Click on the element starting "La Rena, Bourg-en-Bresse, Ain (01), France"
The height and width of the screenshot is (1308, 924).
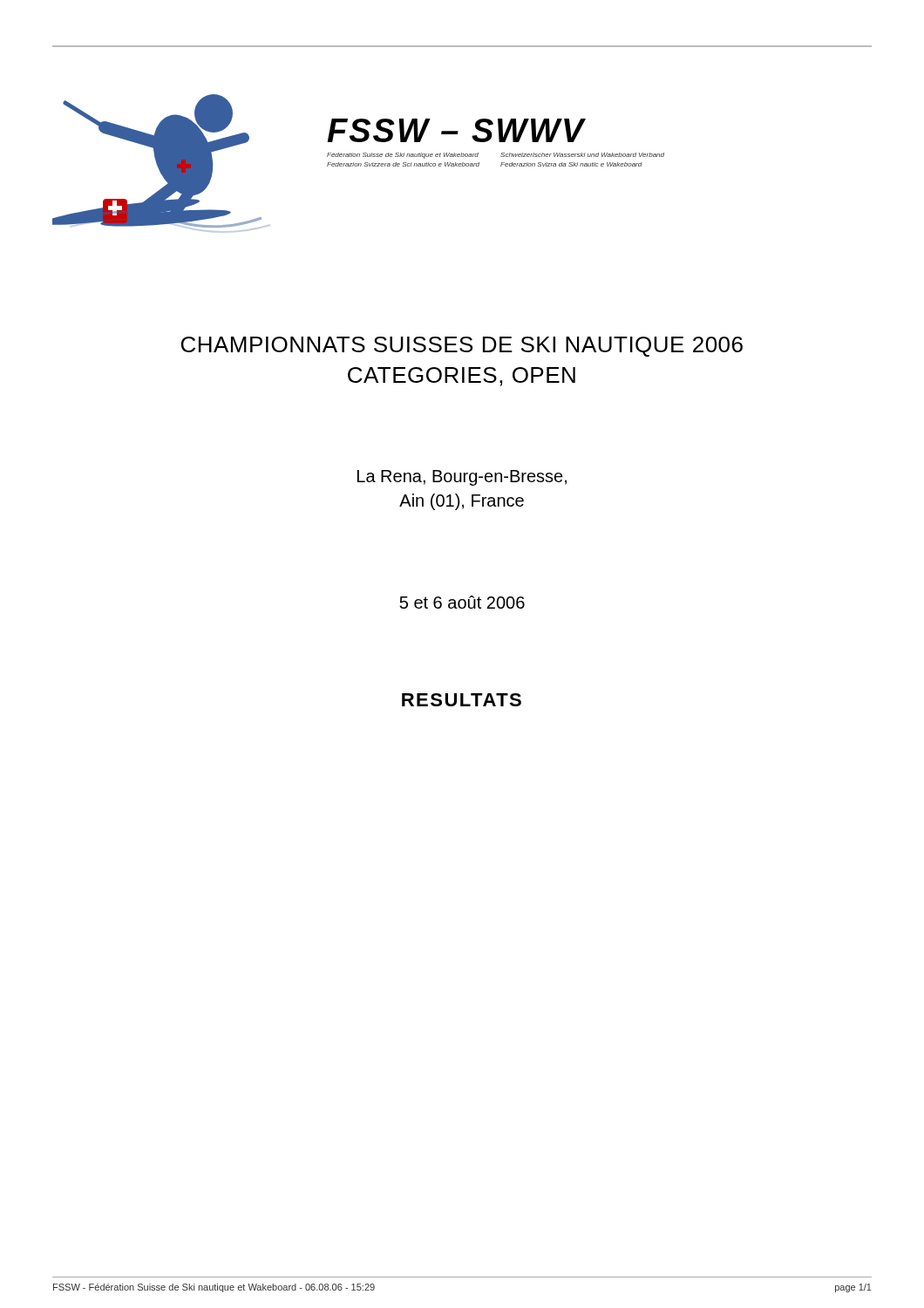click(462, 487)
